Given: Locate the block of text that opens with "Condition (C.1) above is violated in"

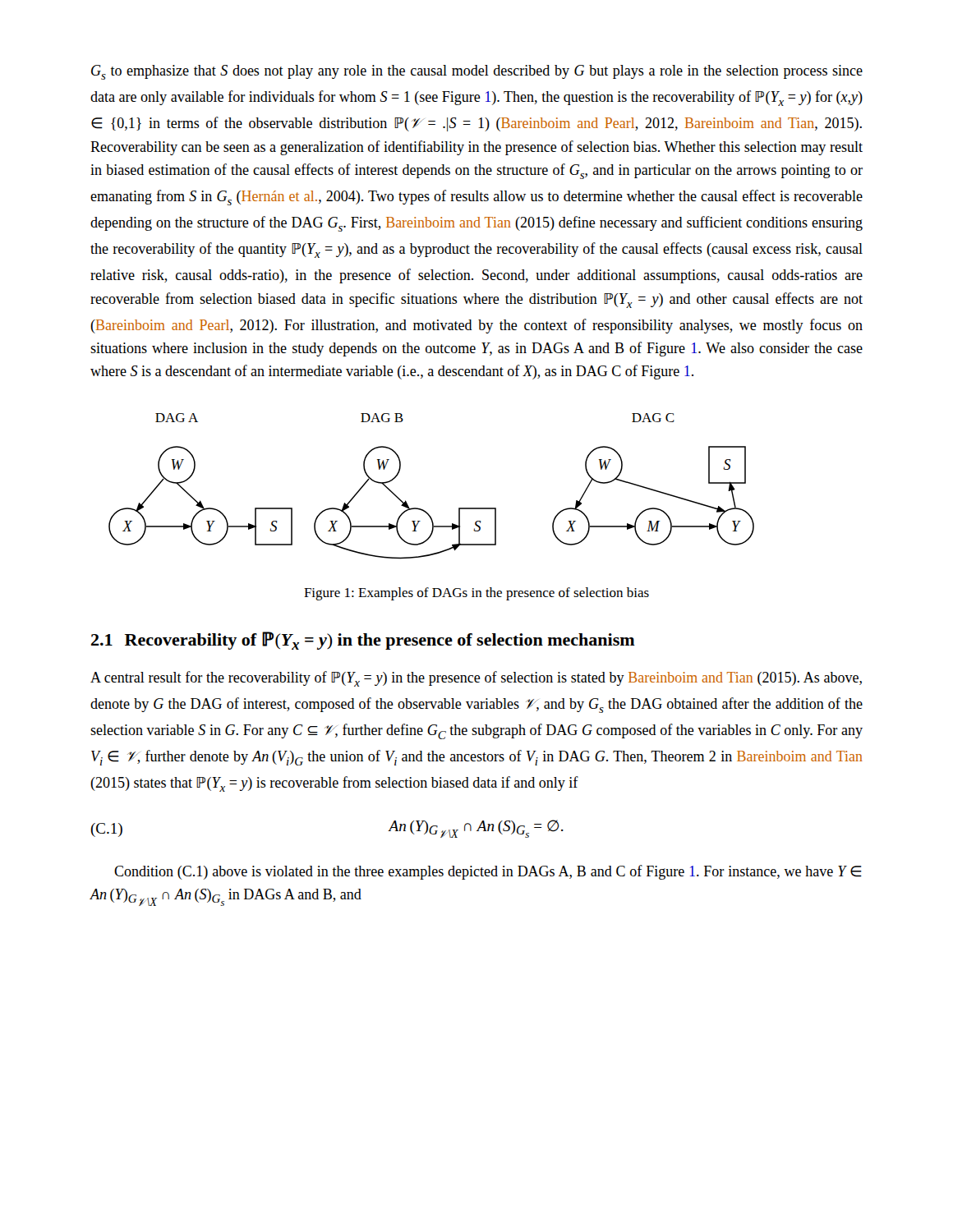Looking at the screenshot, I should click(476, 886).
